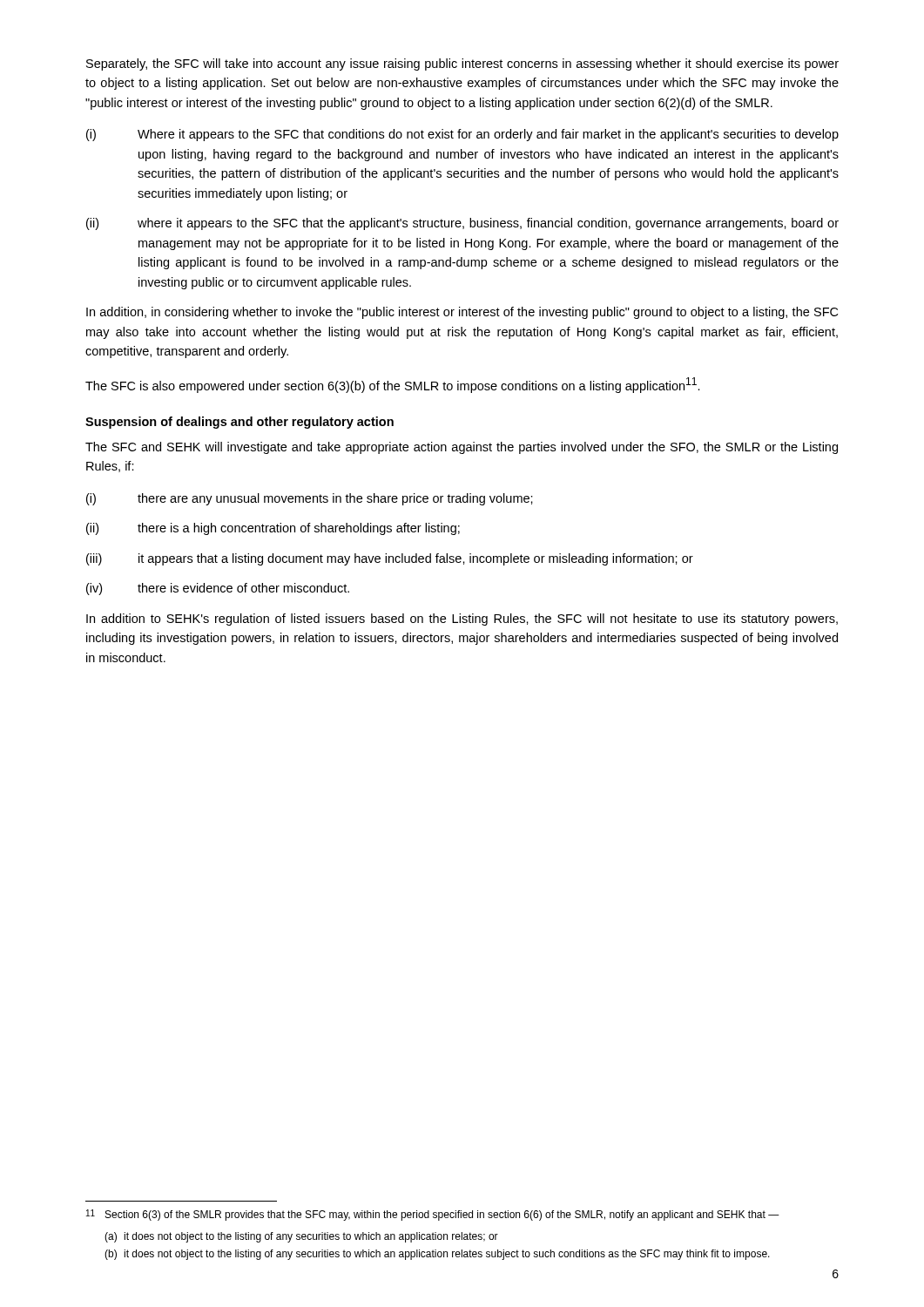Find the block starting "Separately, the SFC will take"
This screenshot has height=1307, width=924.
(x=462, y=83)
